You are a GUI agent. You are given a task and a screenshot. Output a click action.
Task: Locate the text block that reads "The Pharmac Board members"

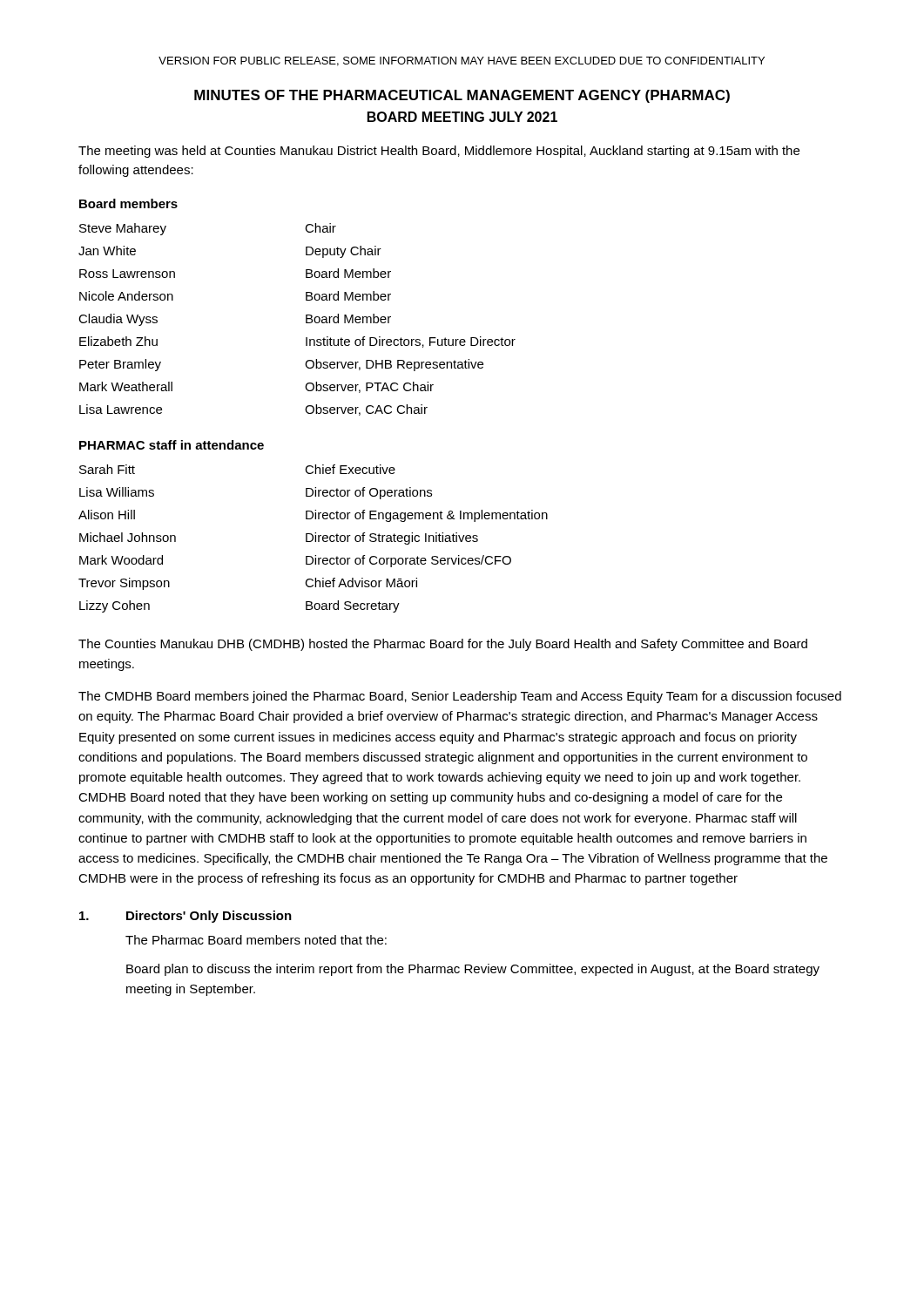tap(256, 939)
